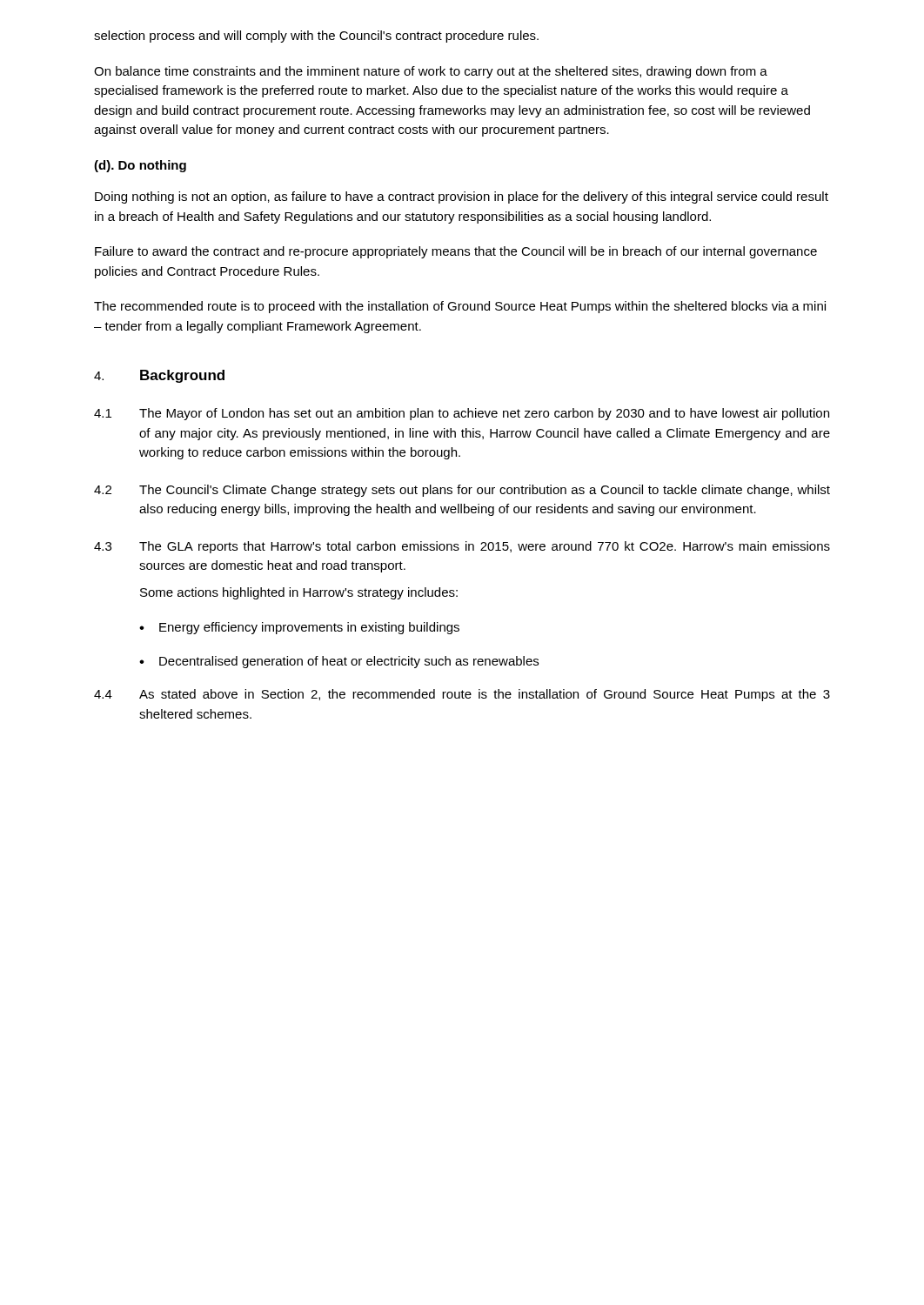Click on the block starting "Failure to award"
This screenshot has height=1305, width=924.
456,261
